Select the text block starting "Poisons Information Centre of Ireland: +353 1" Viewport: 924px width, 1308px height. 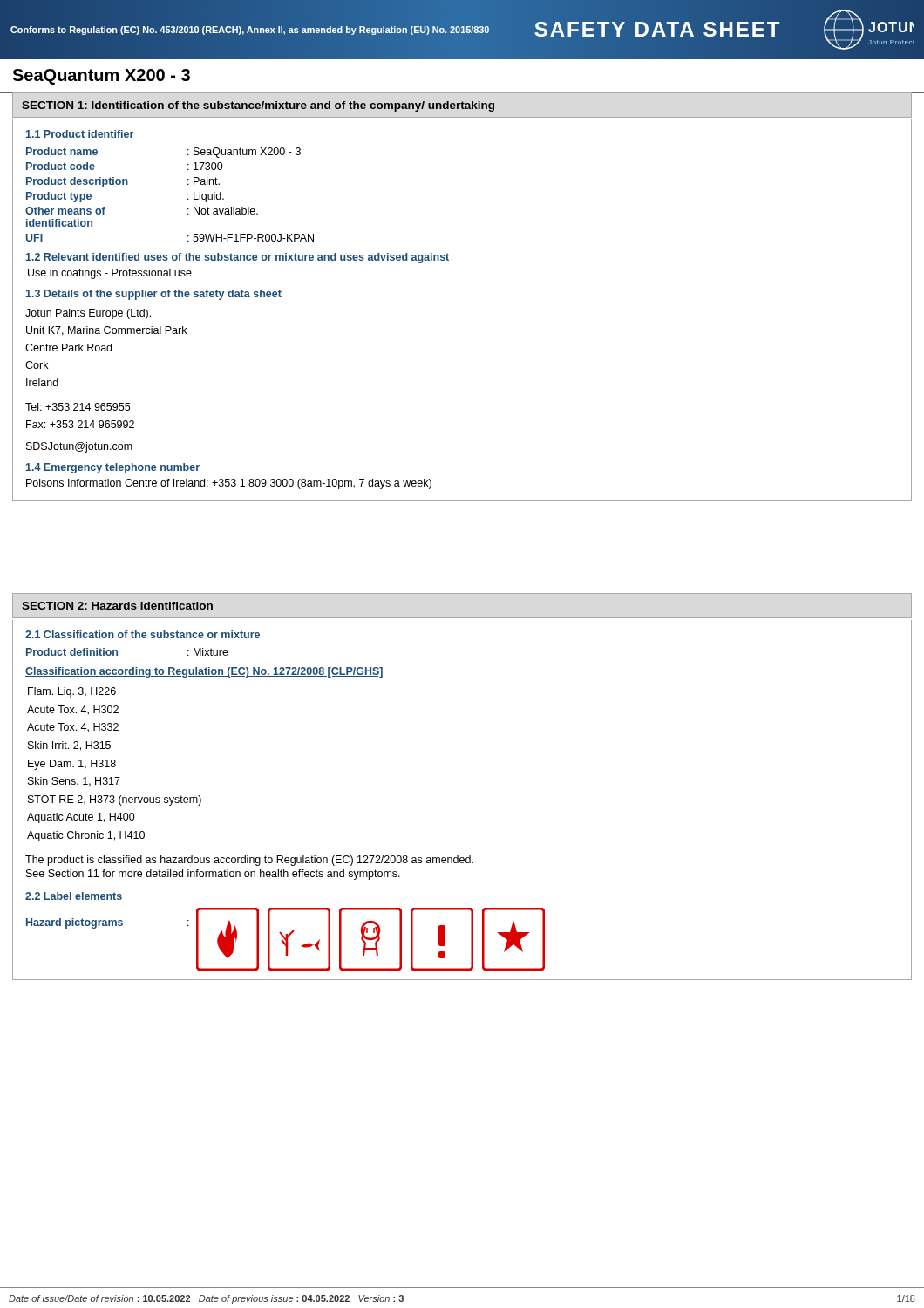coord(229,483)
